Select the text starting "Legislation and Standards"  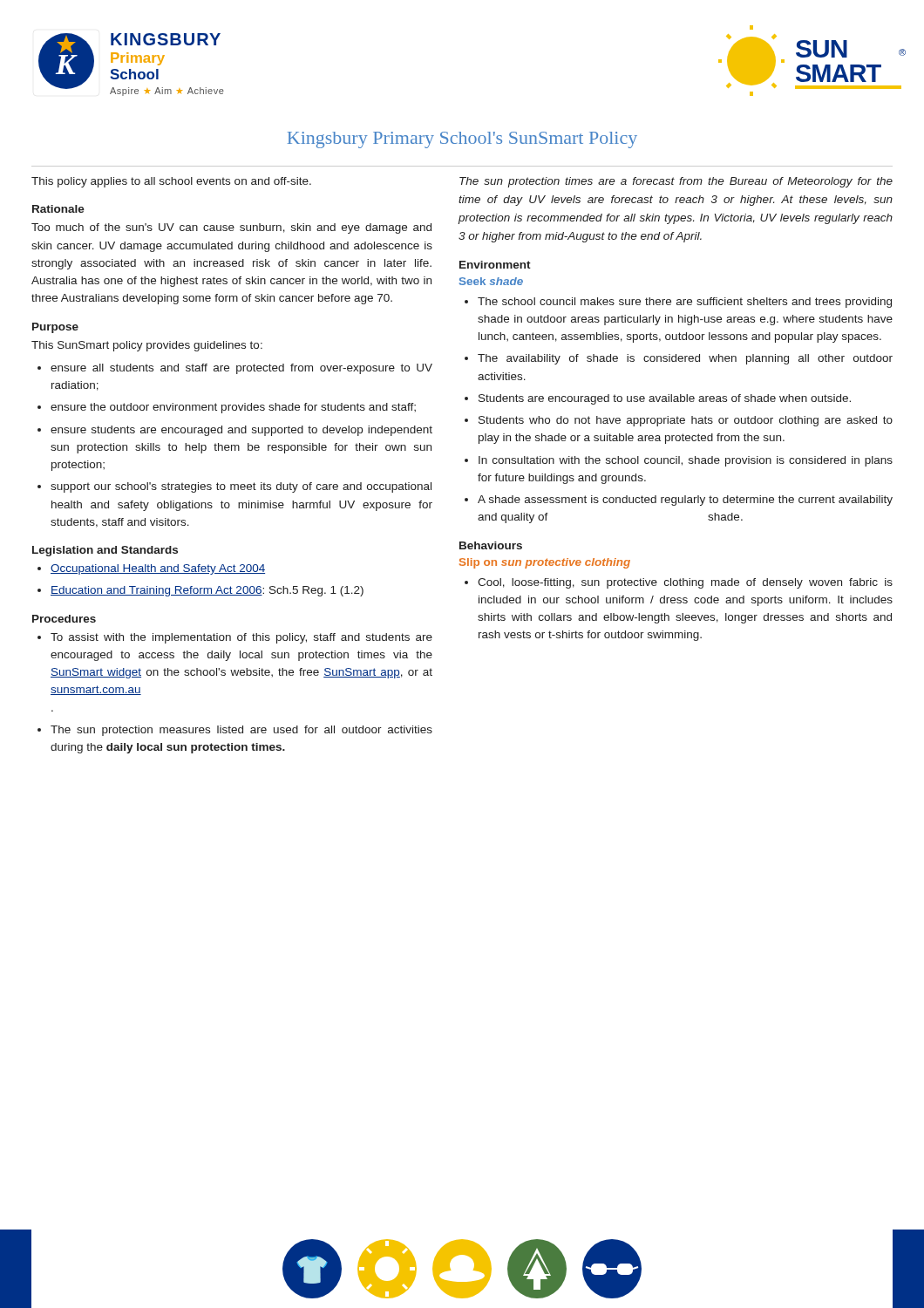[x=105, y=550]
